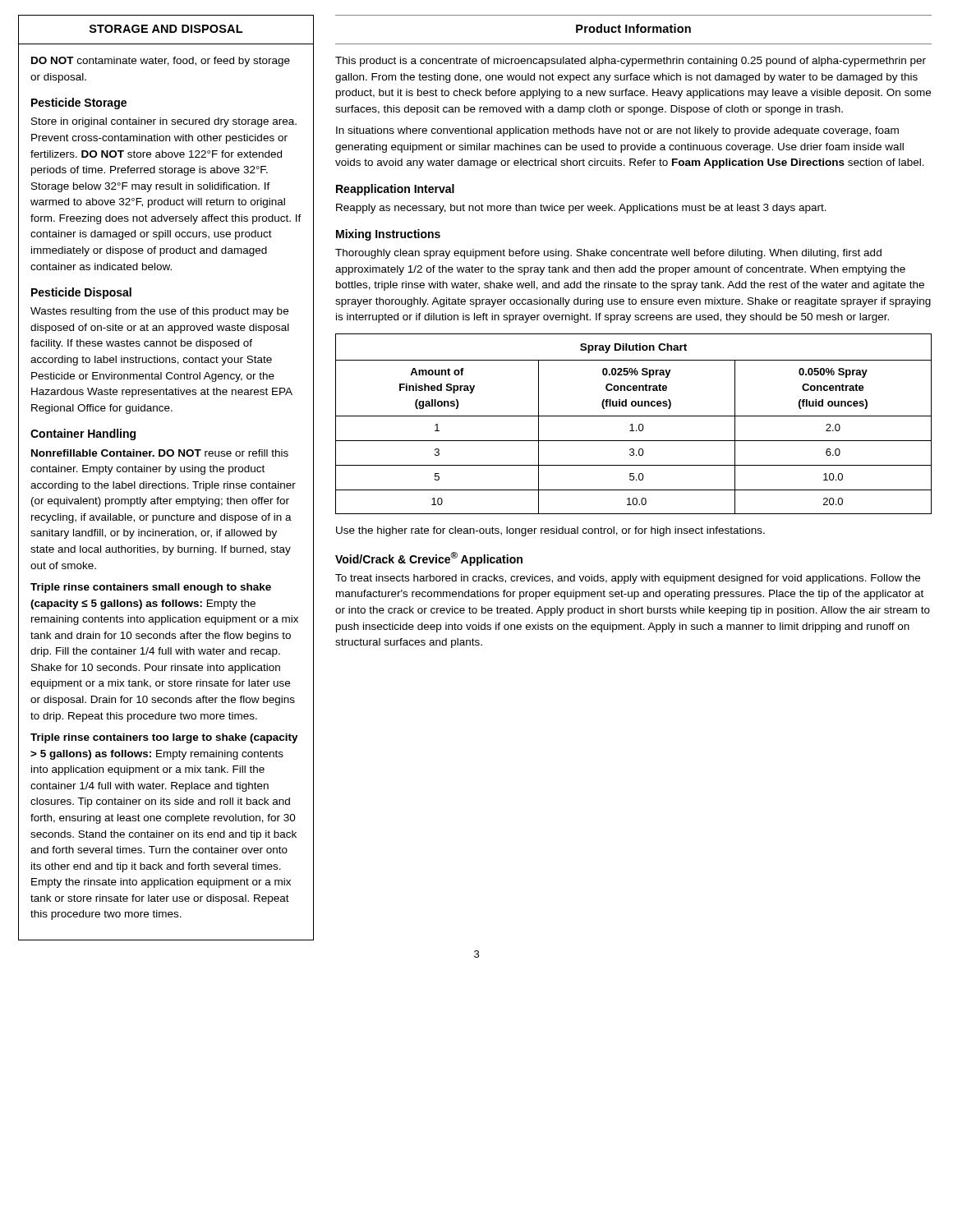Locate the text block containing "Triple rinse containers too large to"
953x1232 pixels.
(166, 826)
